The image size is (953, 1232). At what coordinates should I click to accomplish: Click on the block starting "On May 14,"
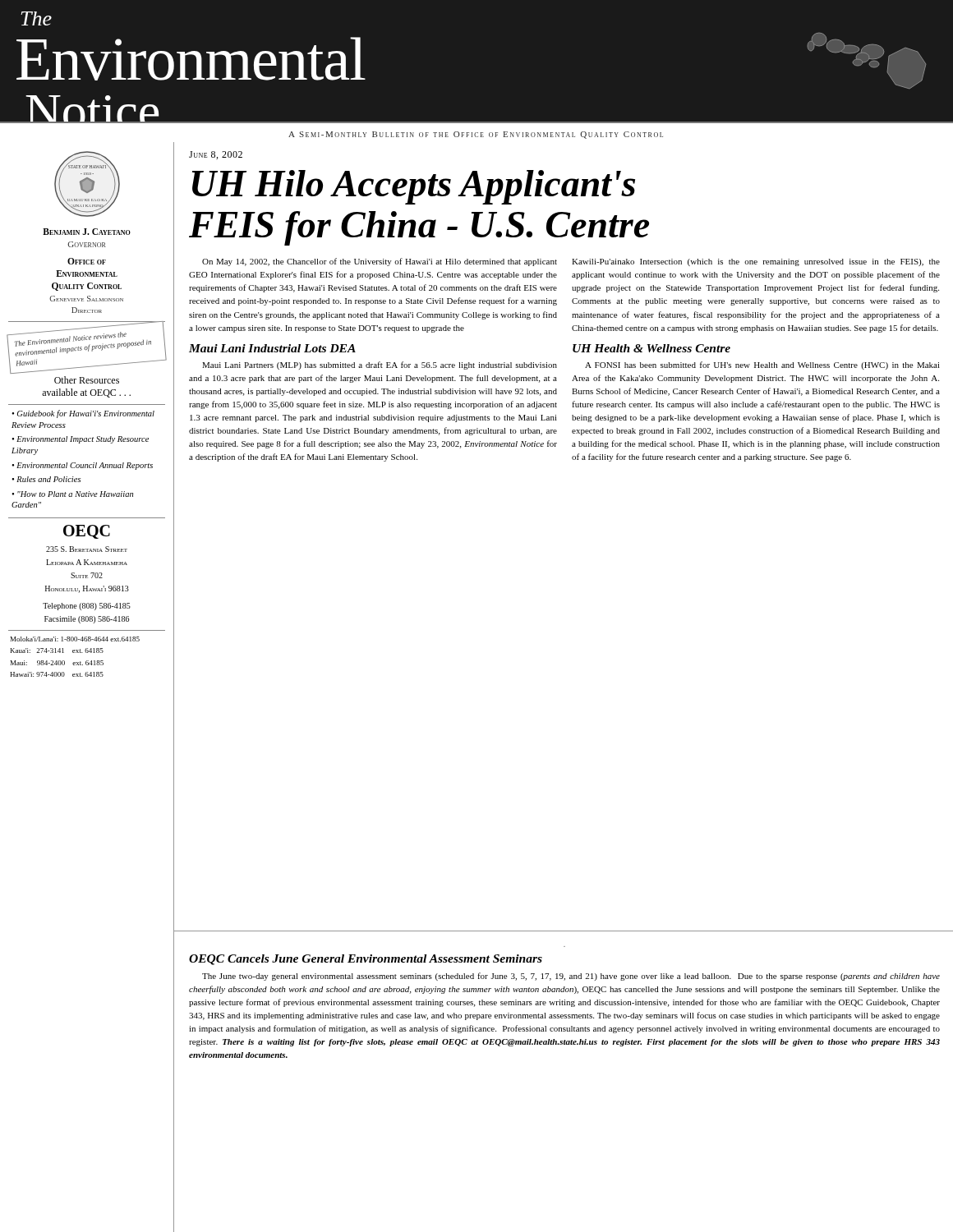tap(373, 294)
